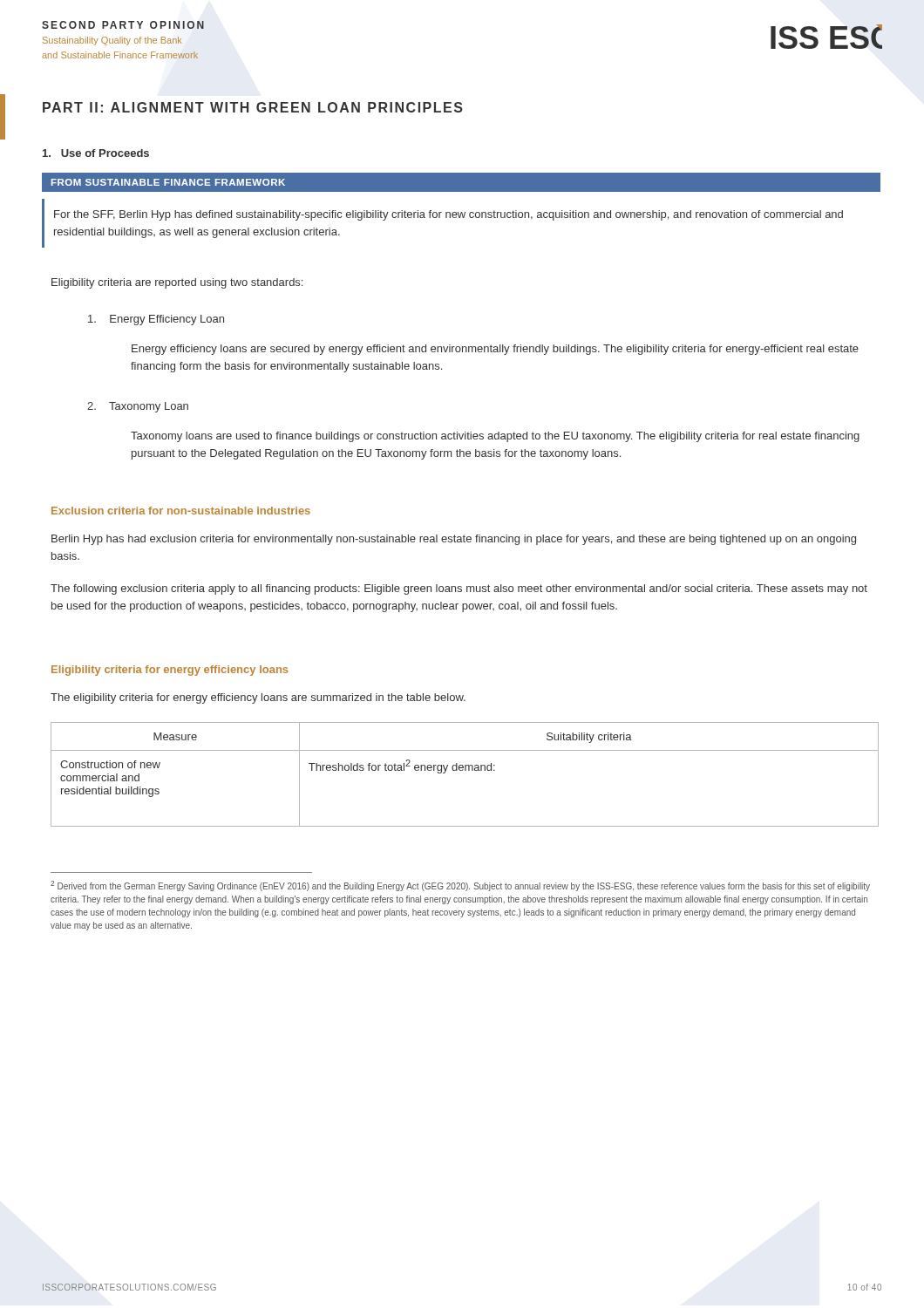Click on the text block with the text "Energy efficiency loans are"
The image size is (924, 1308).
pos(495,357)
